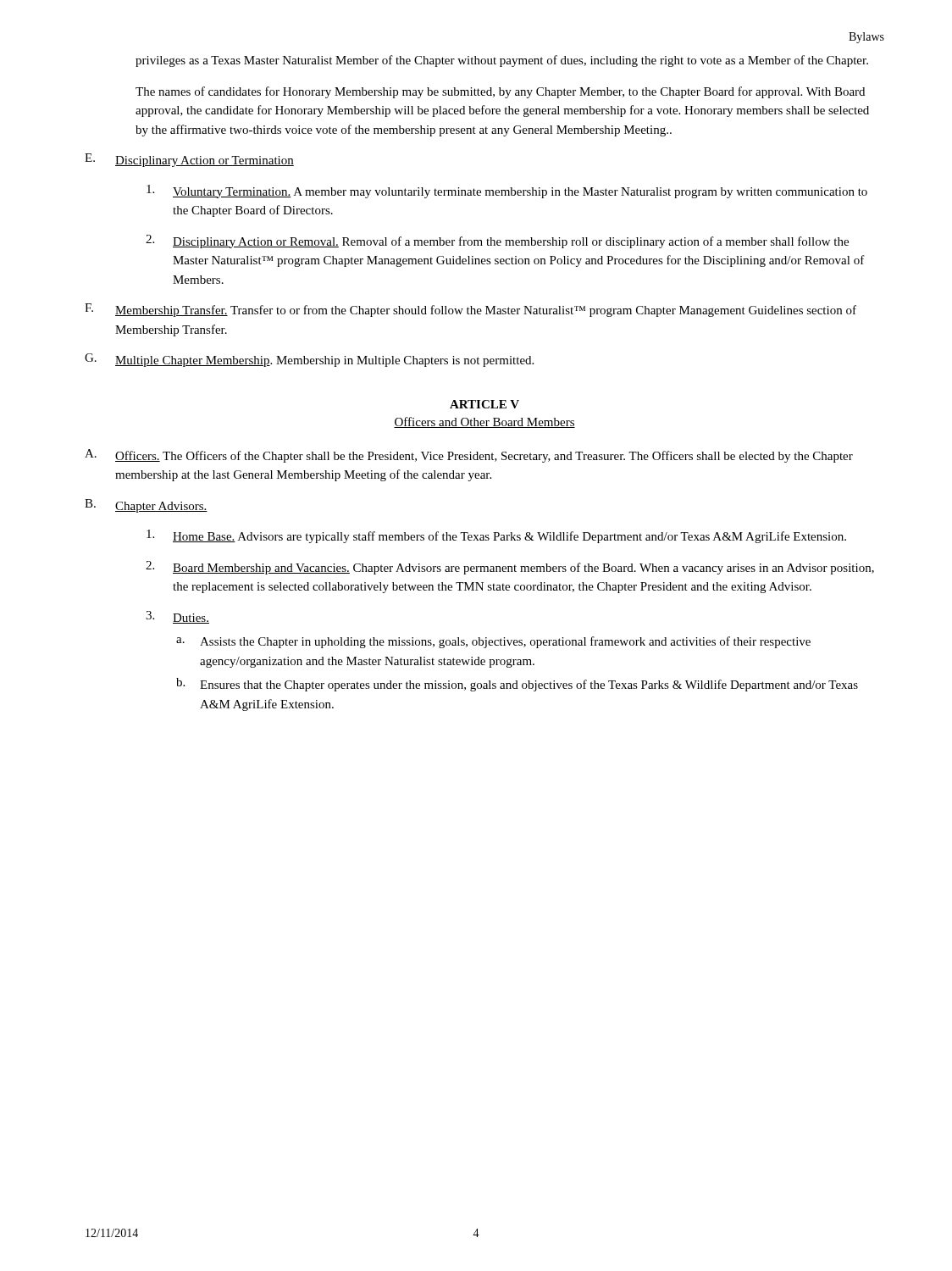Where does it say "3. Duties."?

point(177,617)
